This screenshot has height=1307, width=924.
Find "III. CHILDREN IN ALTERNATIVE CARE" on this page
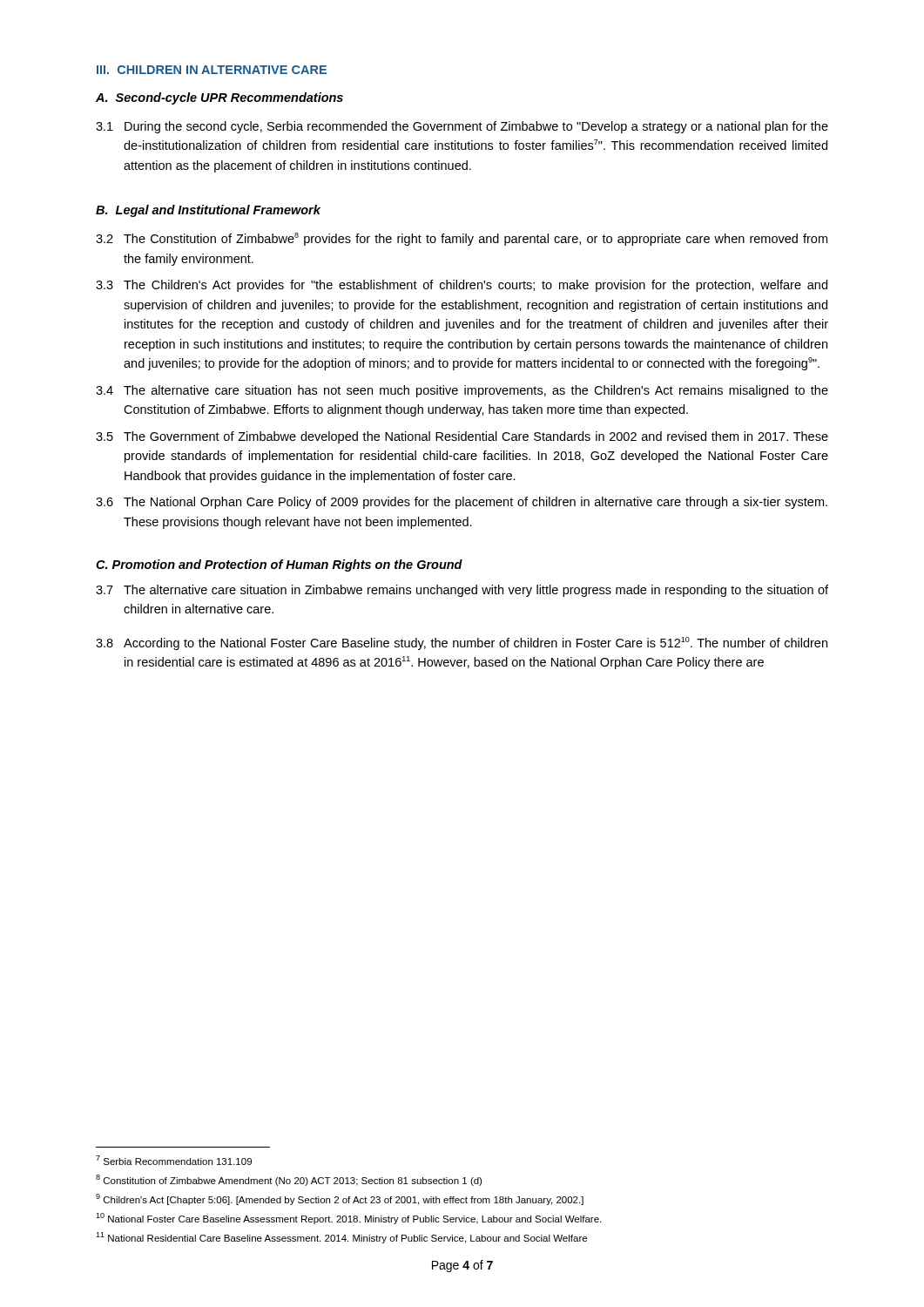point(211,70)
